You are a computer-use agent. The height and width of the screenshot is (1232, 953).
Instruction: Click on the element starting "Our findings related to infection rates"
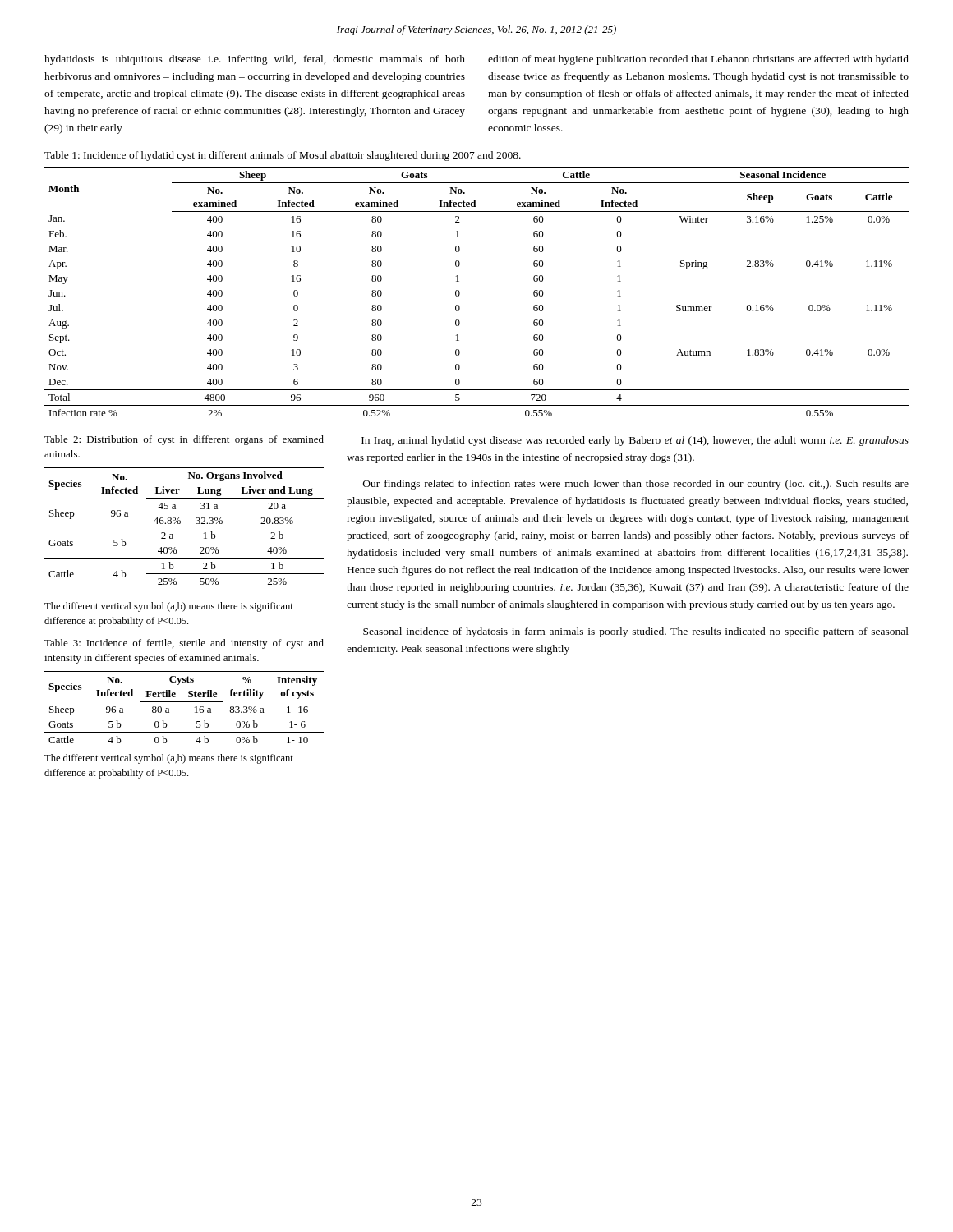pos(628,544)
